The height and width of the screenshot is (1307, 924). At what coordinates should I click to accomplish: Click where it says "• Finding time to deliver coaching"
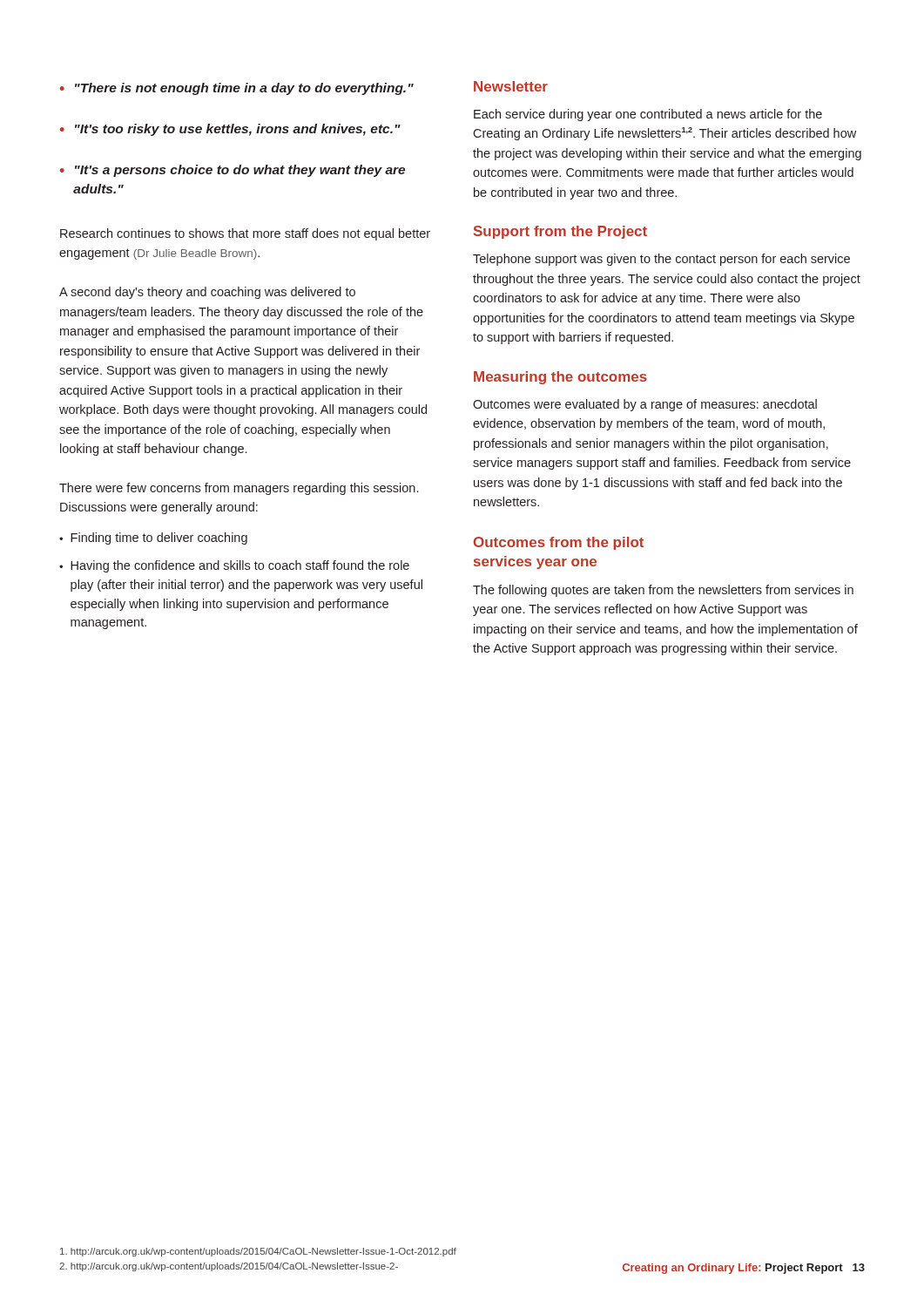point(153,539)
